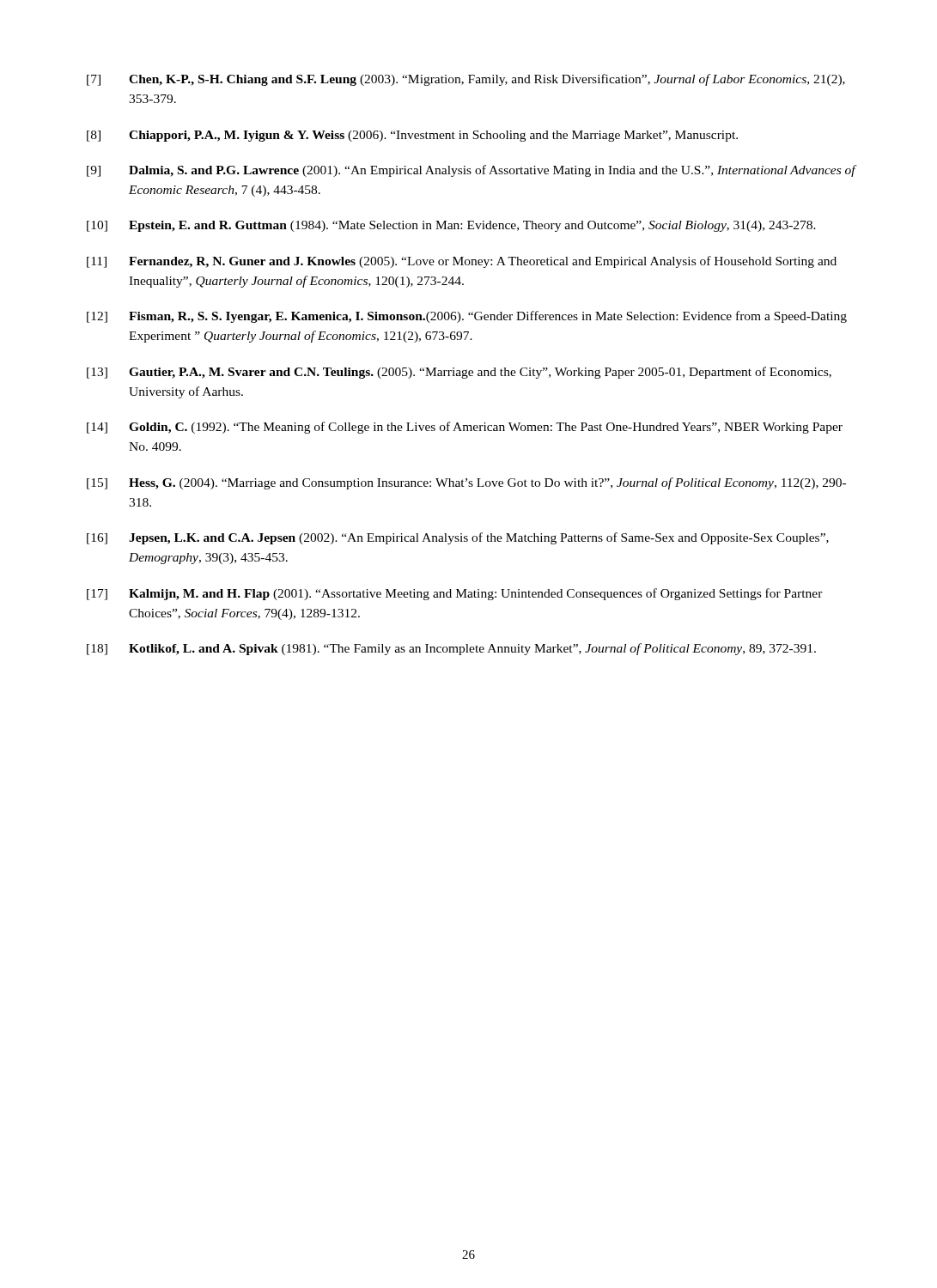
Task: Where is the passage that starts "[9] Dalmia, S. and"?
Action: pos(473,179)
